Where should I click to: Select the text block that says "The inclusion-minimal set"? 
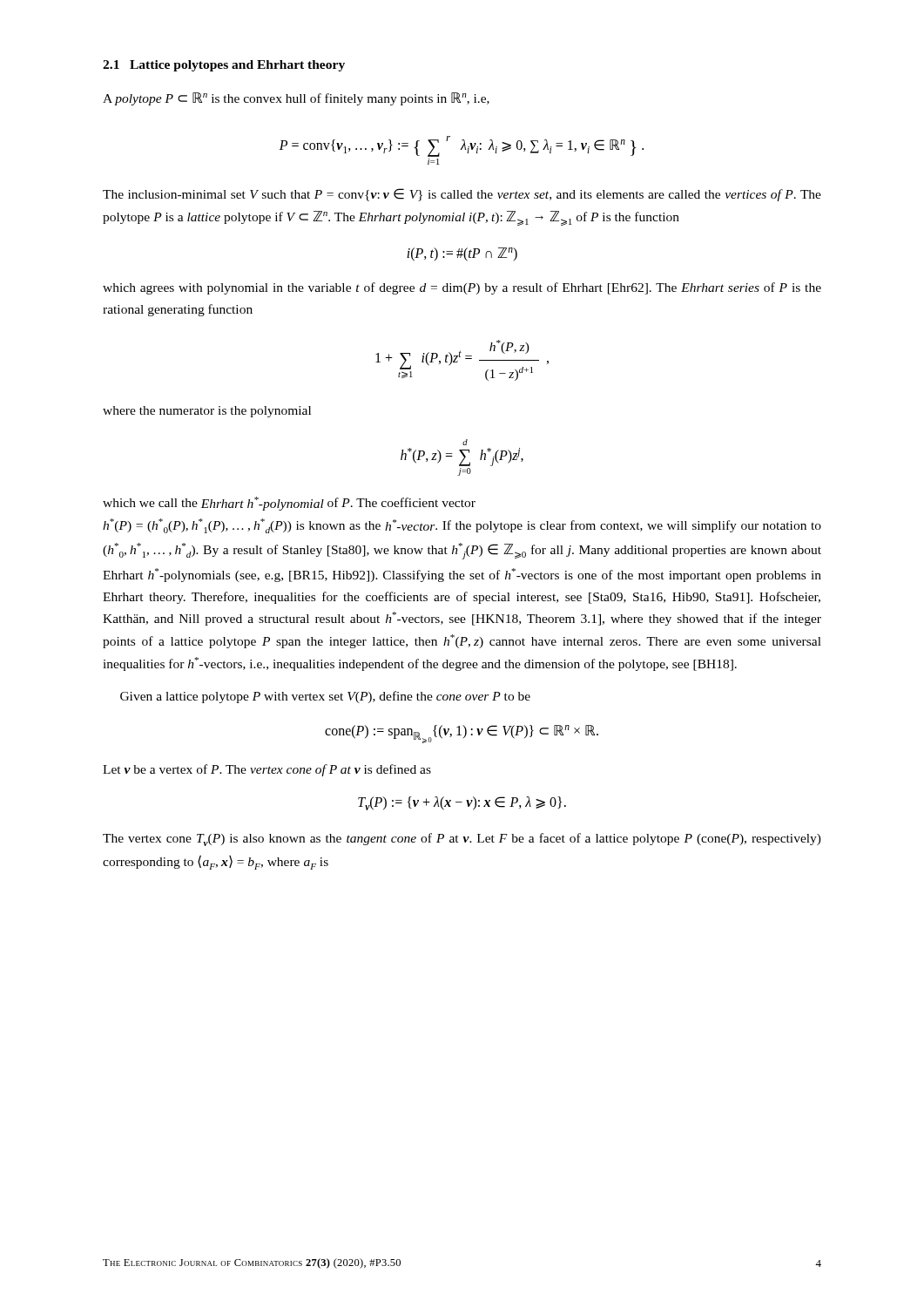click(x=462, y=206)
